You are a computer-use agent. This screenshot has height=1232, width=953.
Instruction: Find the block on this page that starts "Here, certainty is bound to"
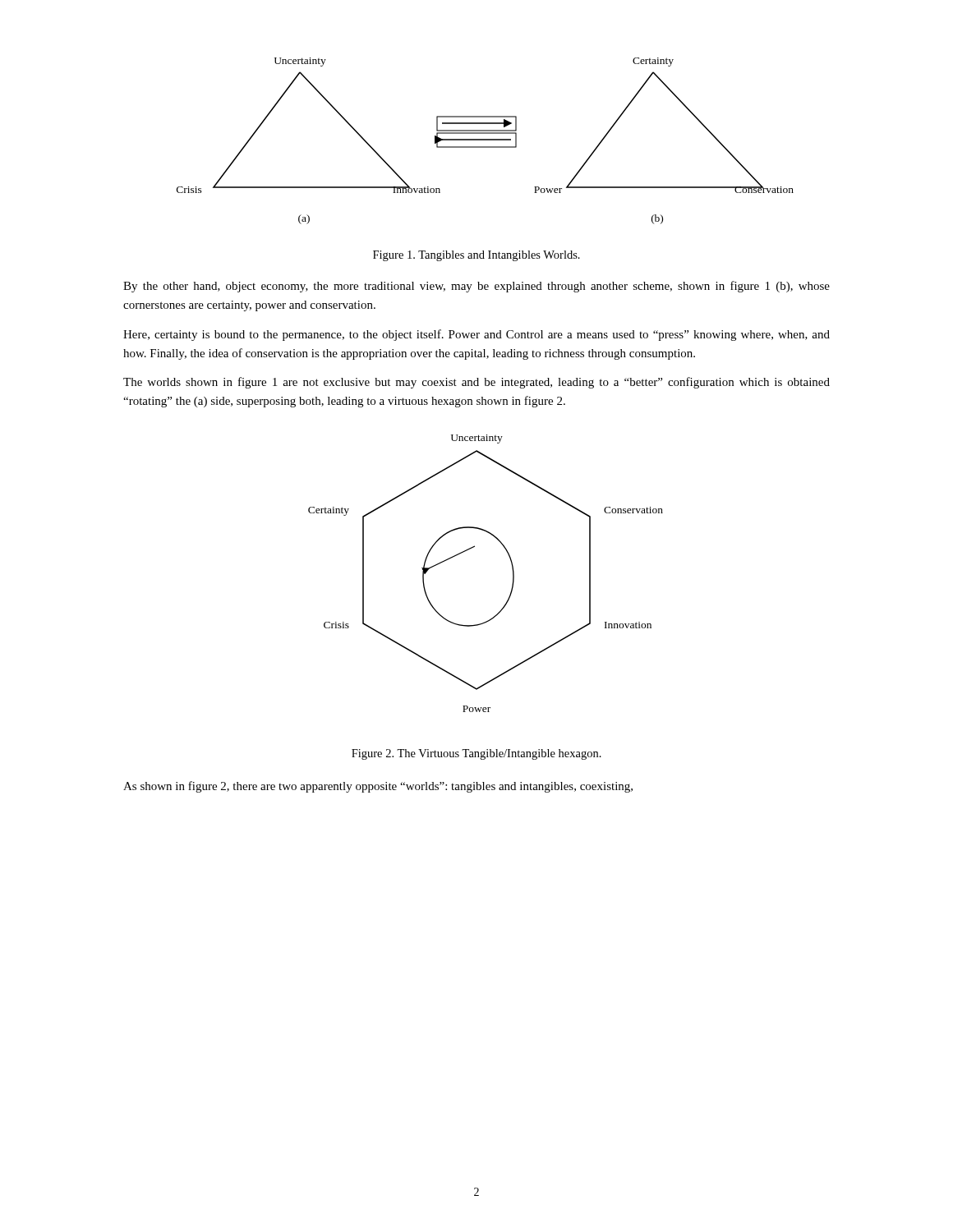click(x=476, y=343)
